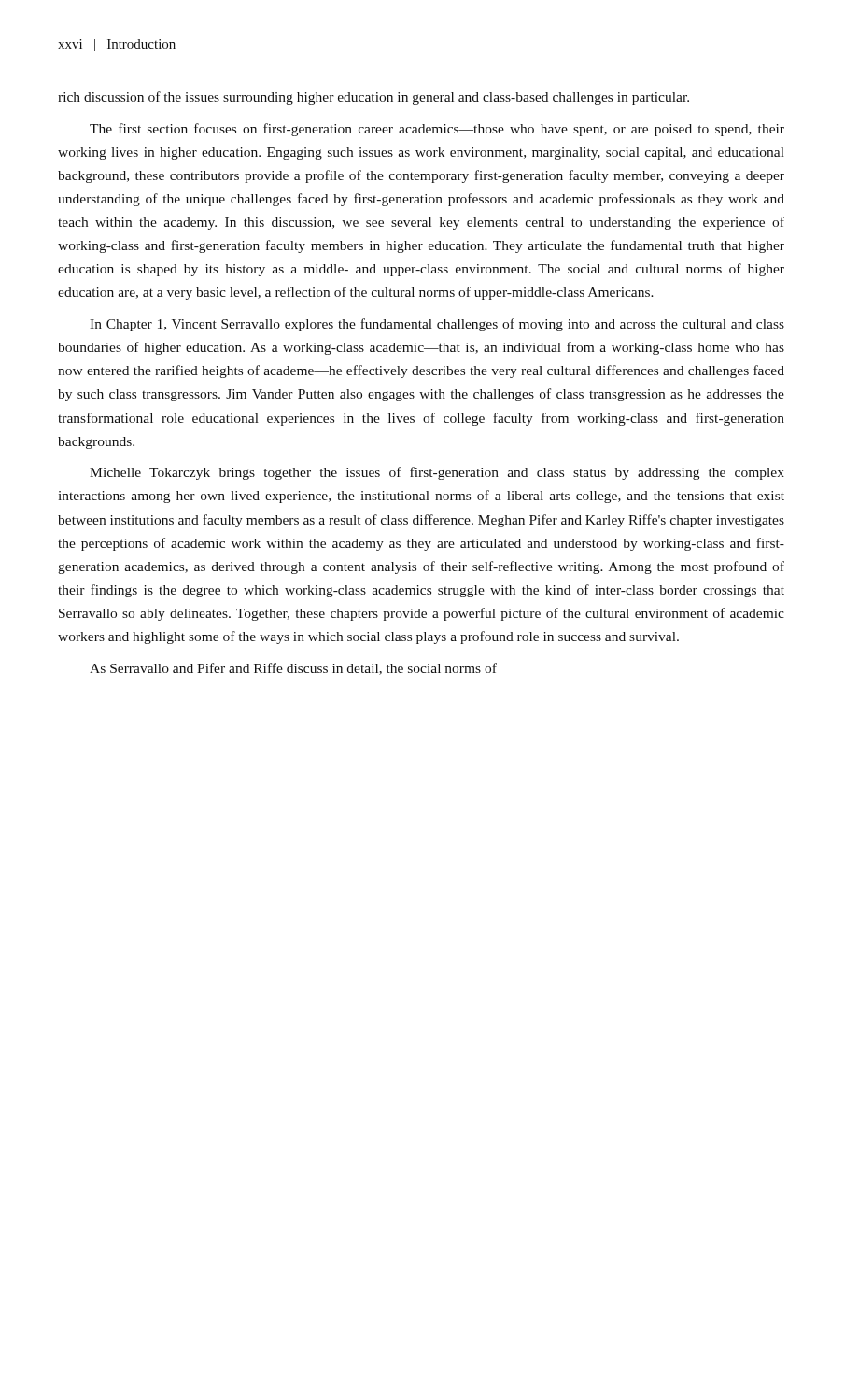
Task: Find the text starting "Michelle Tokarczyk brings together the issues"
Action: tap(421, 554)
